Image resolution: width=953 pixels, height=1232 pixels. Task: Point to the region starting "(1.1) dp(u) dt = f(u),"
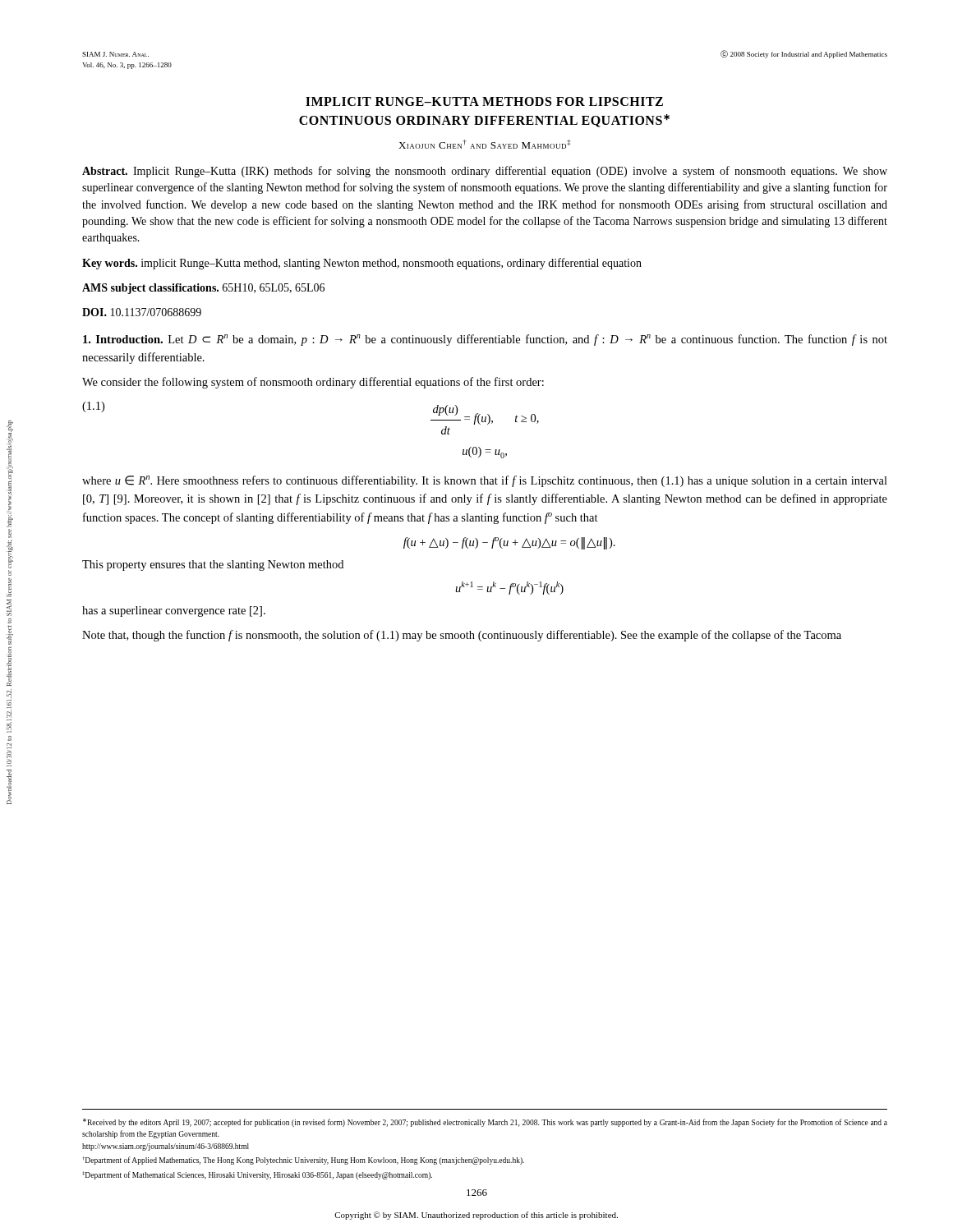tap(460, 431)
